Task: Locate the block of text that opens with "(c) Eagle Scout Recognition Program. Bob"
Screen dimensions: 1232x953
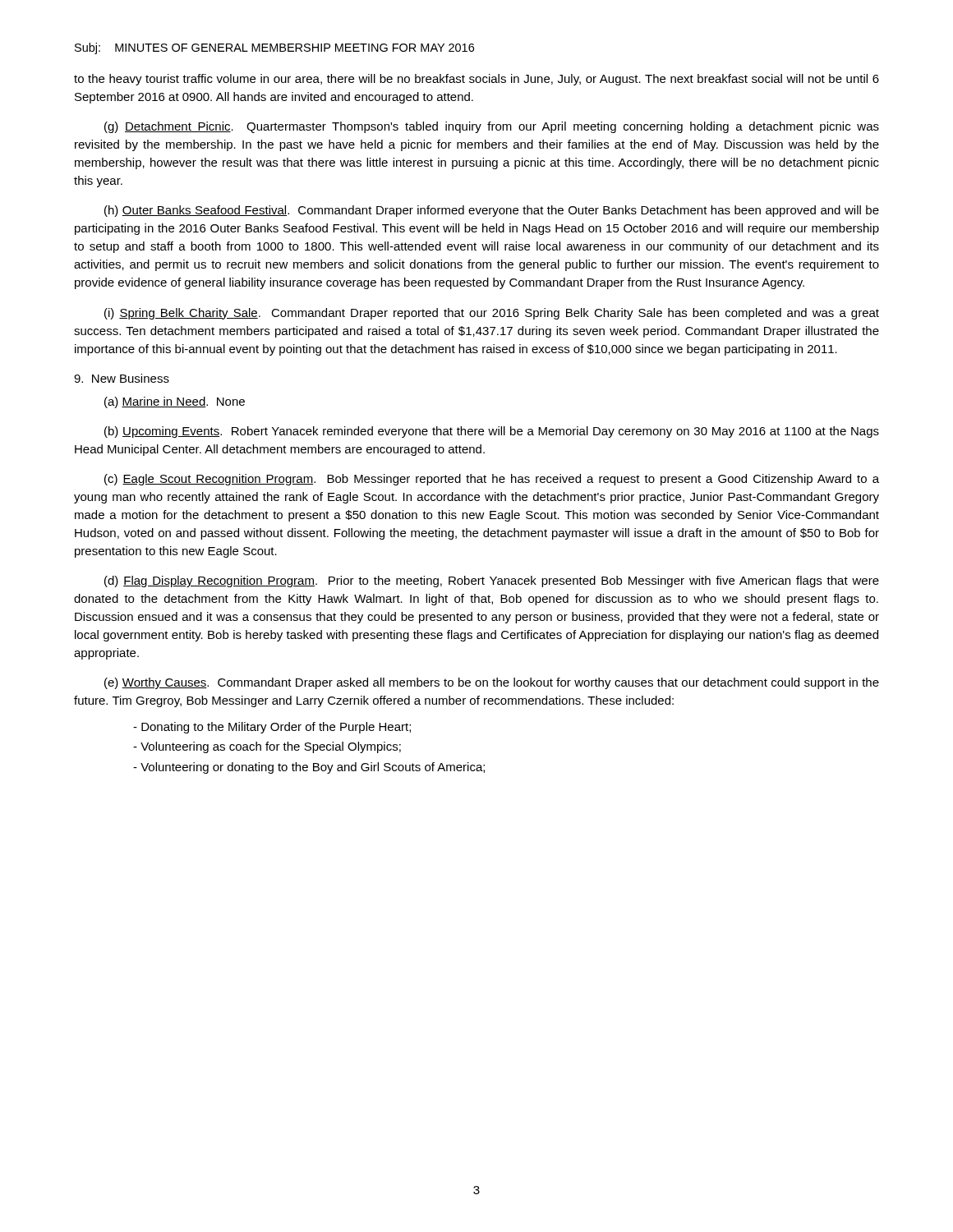Action: [x=476, y=515]
